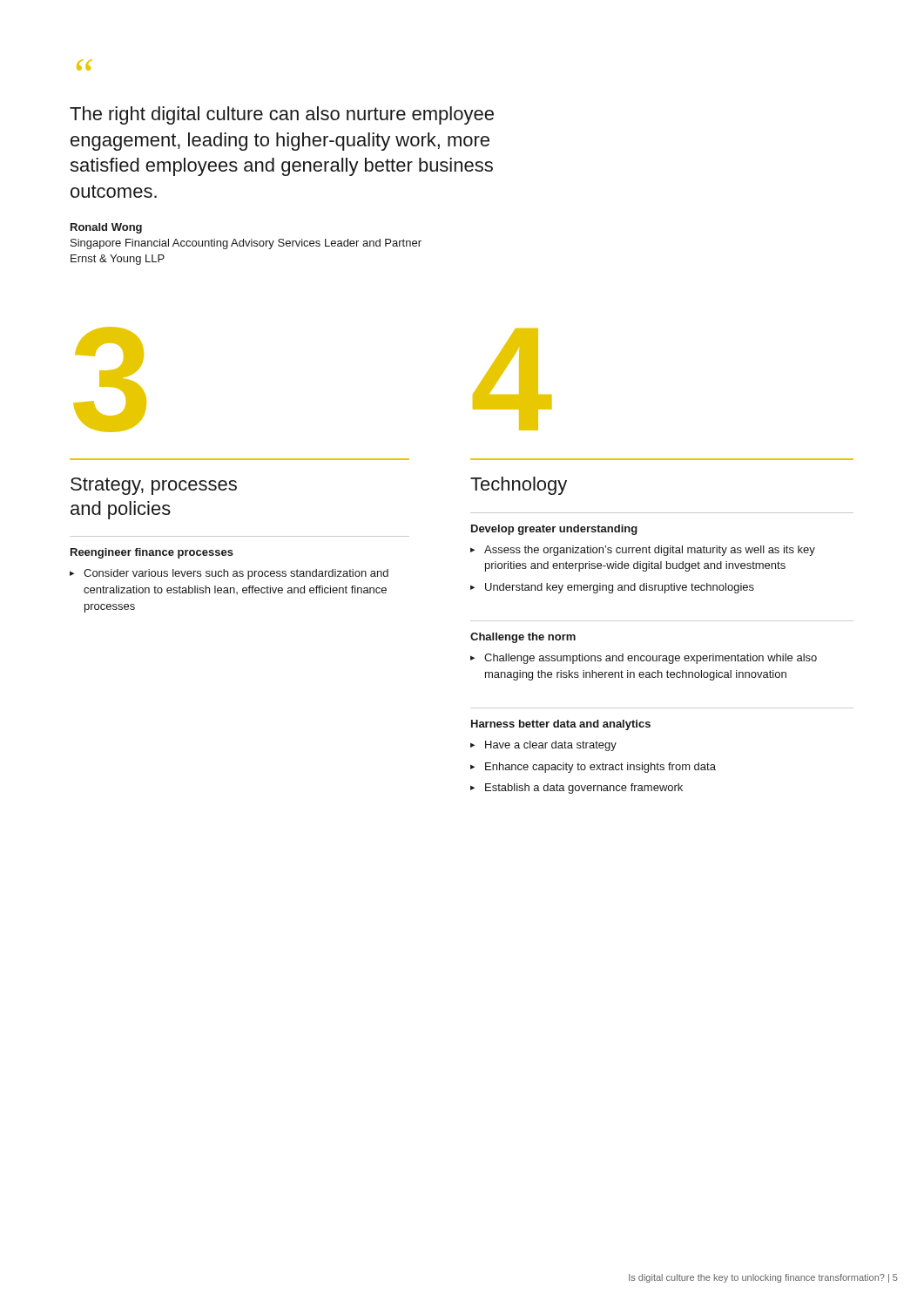Select the text block that says "“ The right"
The image size is (924, 1307).
coord(296,160)
